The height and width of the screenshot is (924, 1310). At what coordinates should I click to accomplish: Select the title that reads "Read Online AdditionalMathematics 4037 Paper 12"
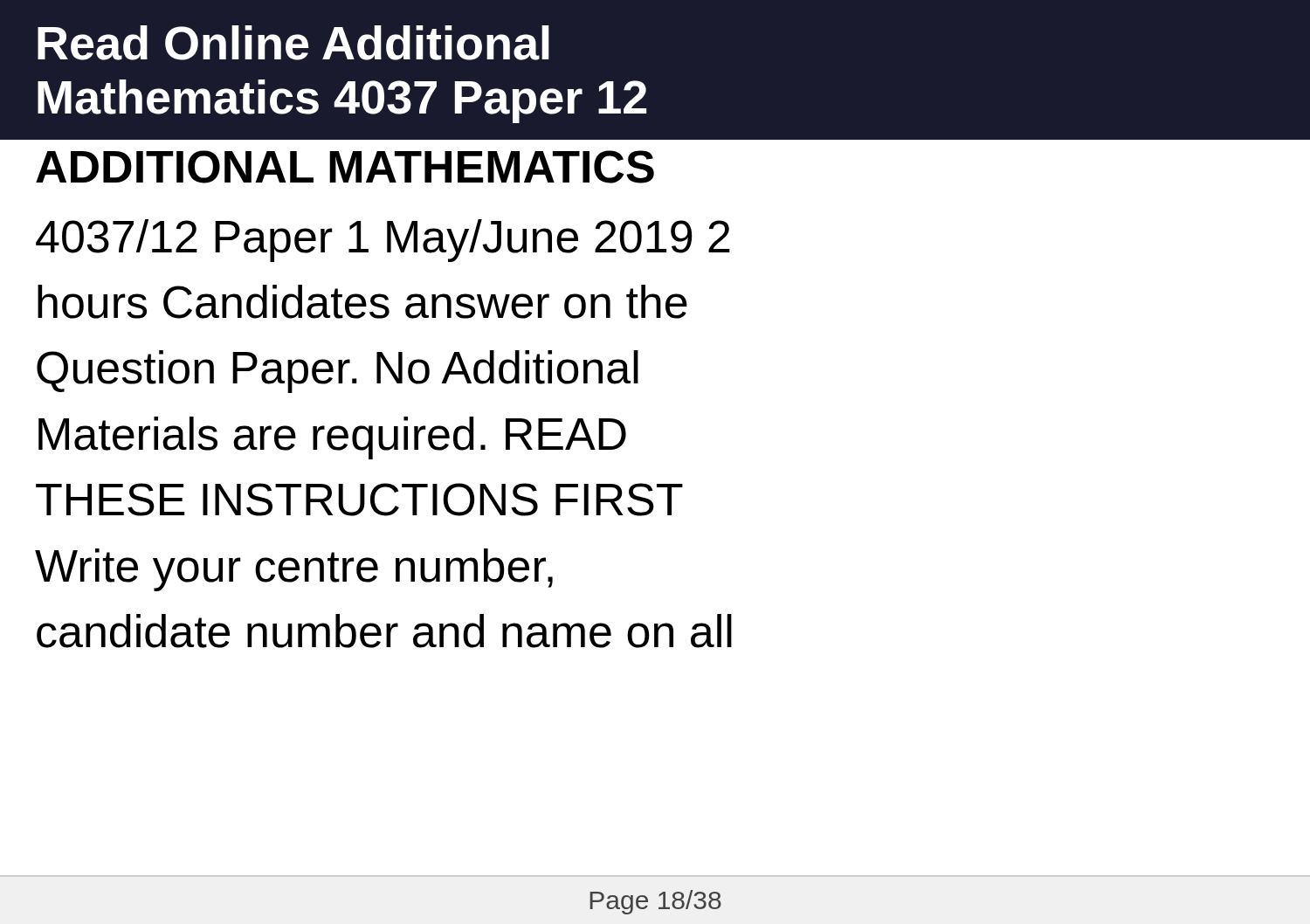coord(655,70)
